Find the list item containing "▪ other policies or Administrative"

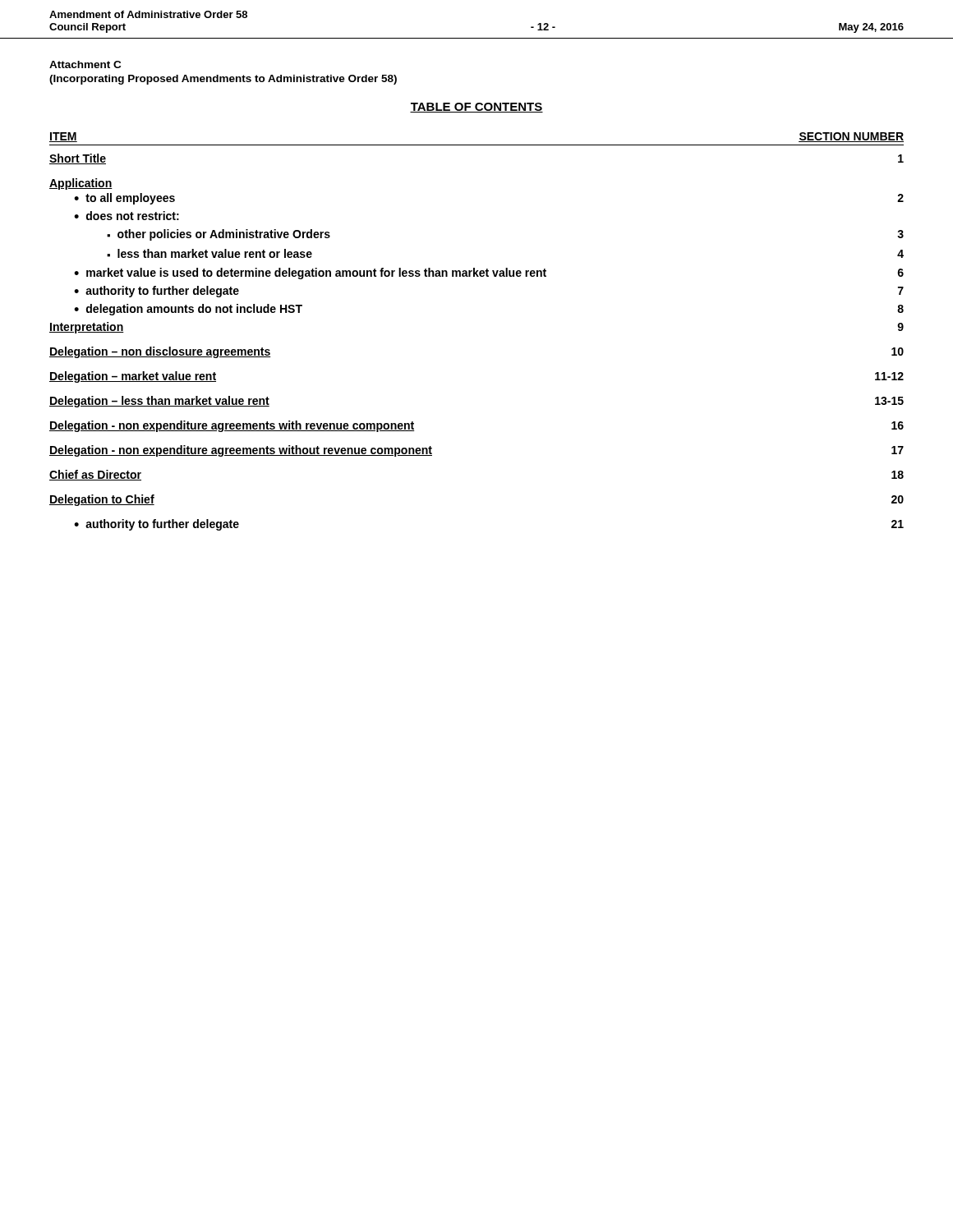(x=216, y=235)
